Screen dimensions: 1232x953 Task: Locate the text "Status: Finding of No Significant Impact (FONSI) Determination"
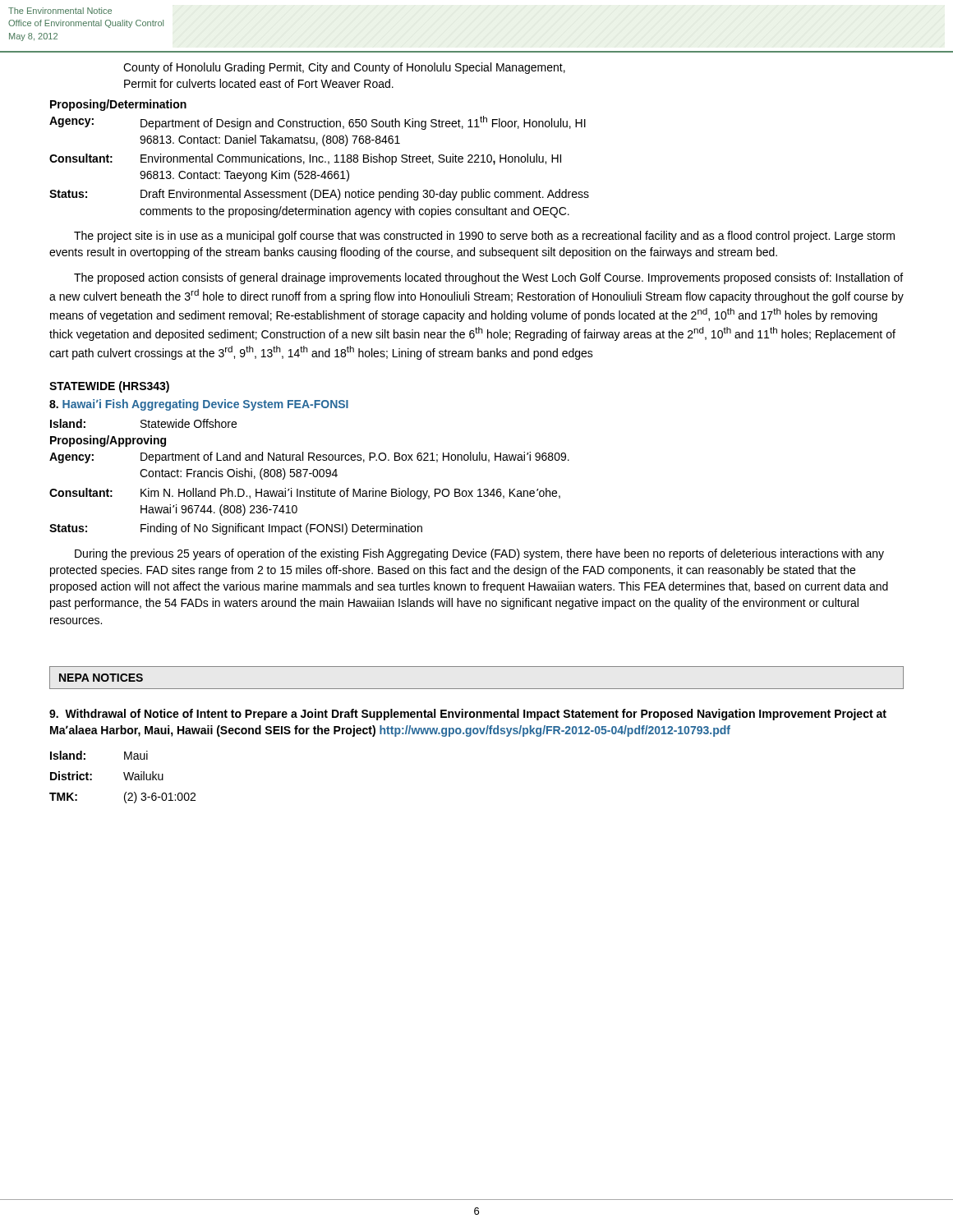(236, 529)
